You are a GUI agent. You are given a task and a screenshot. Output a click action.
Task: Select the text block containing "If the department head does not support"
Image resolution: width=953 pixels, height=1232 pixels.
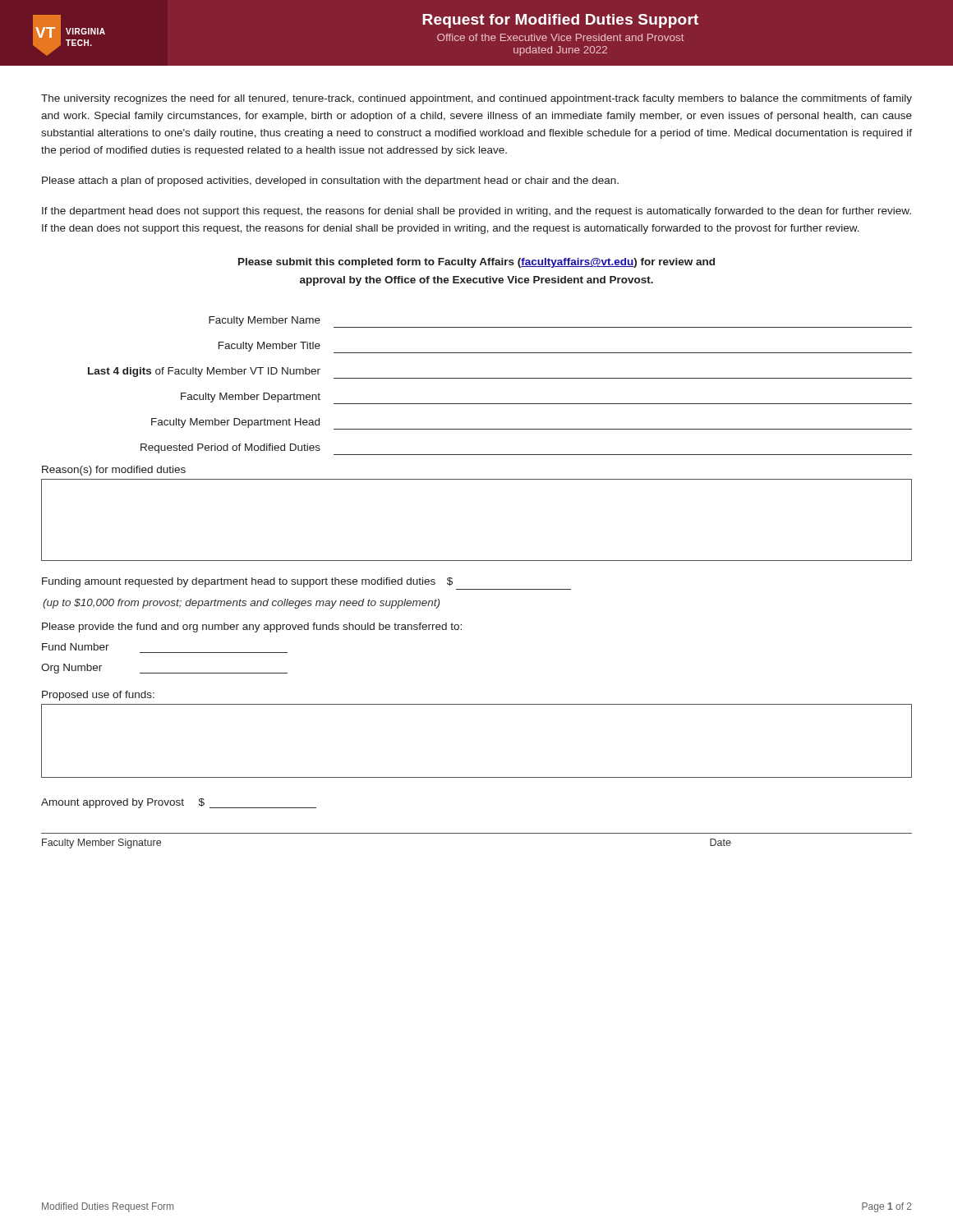pyautogui.click(x=476, y=219)
